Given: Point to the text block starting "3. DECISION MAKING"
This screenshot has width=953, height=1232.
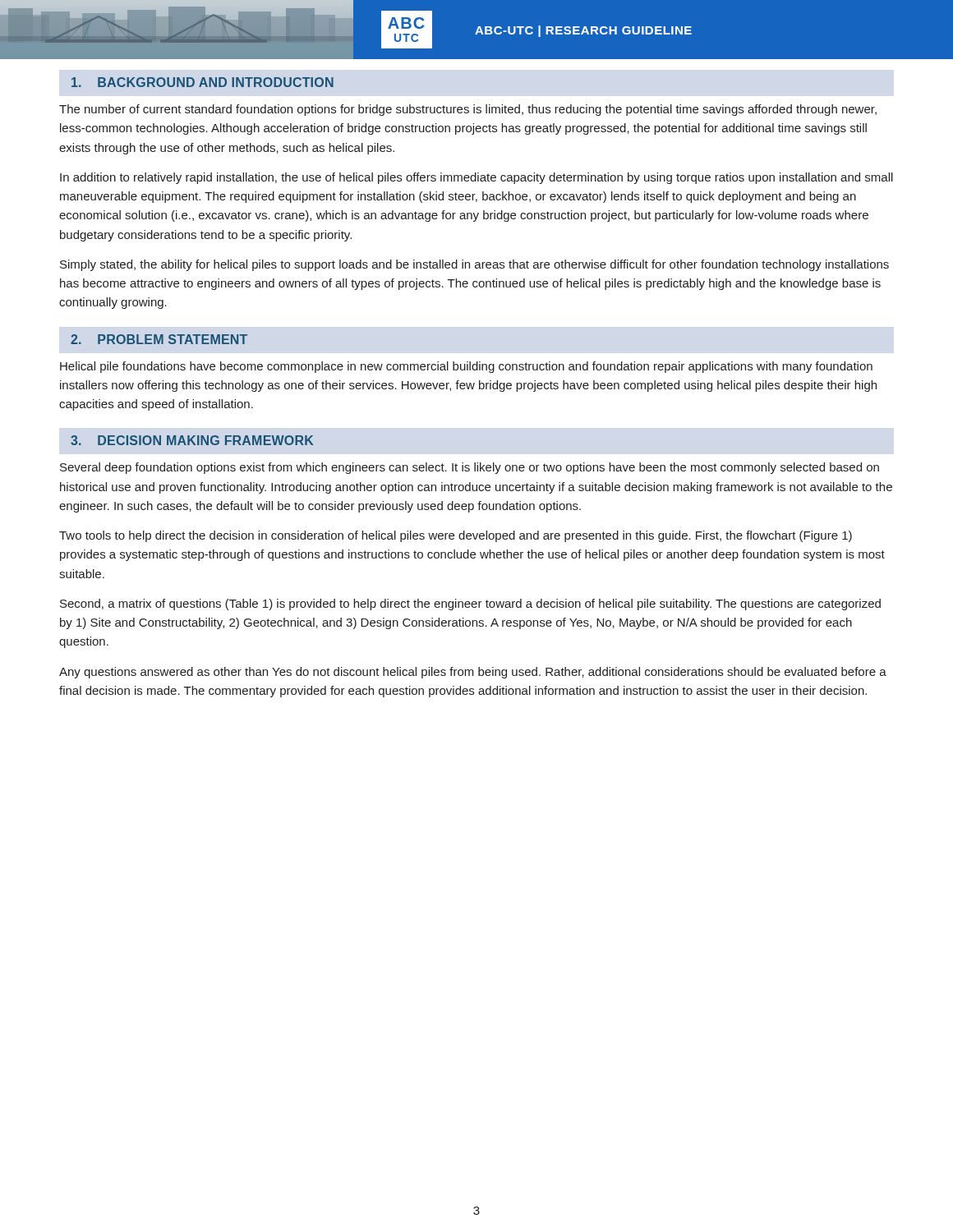Looking at the screenshot, I should [192, 440].
